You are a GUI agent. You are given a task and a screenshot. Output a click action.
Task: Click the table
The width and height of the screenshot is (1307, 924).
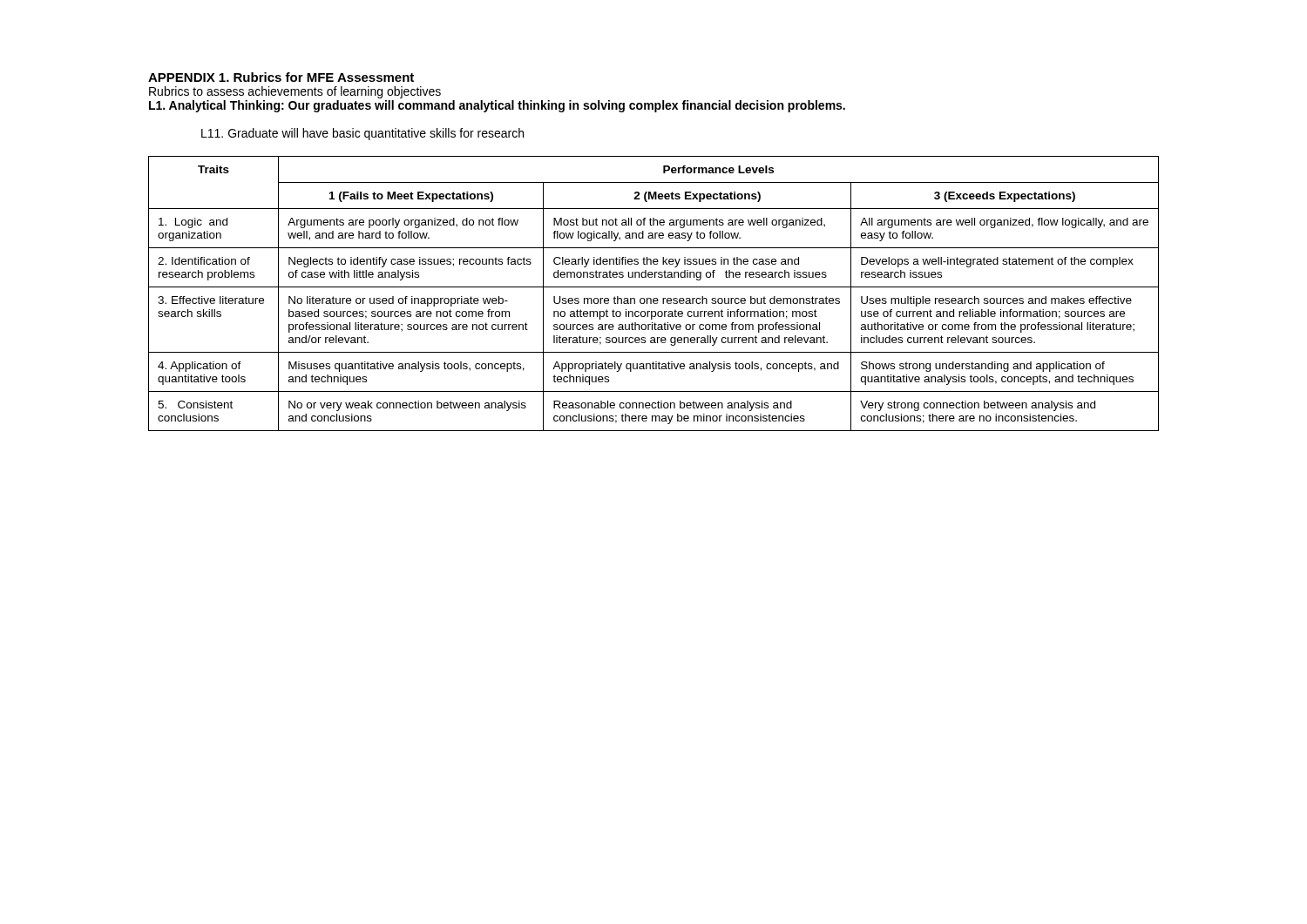[x=654, y=293]
